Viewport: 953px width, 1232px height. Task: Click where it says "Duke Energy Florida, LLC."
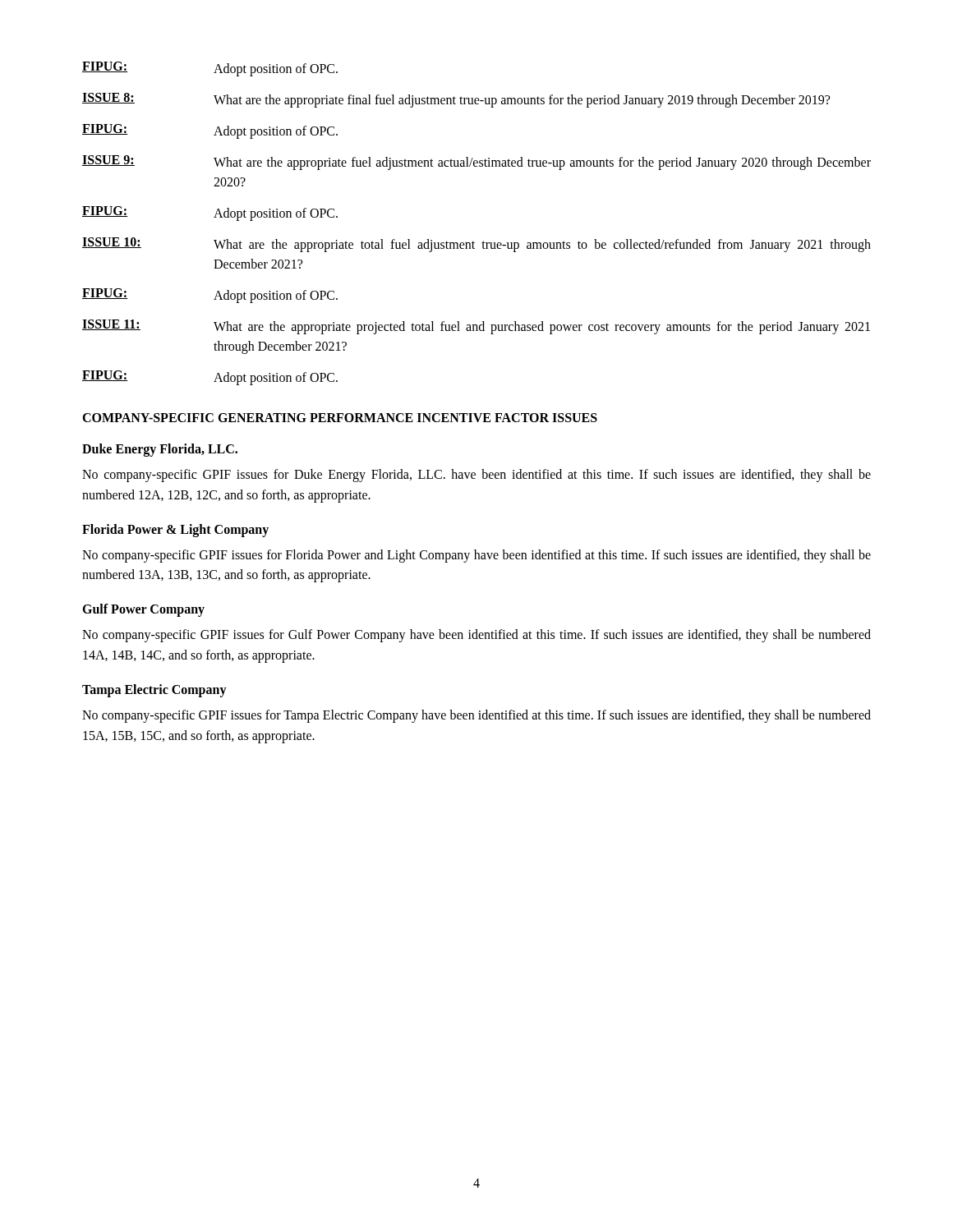[x=160, y=449]
